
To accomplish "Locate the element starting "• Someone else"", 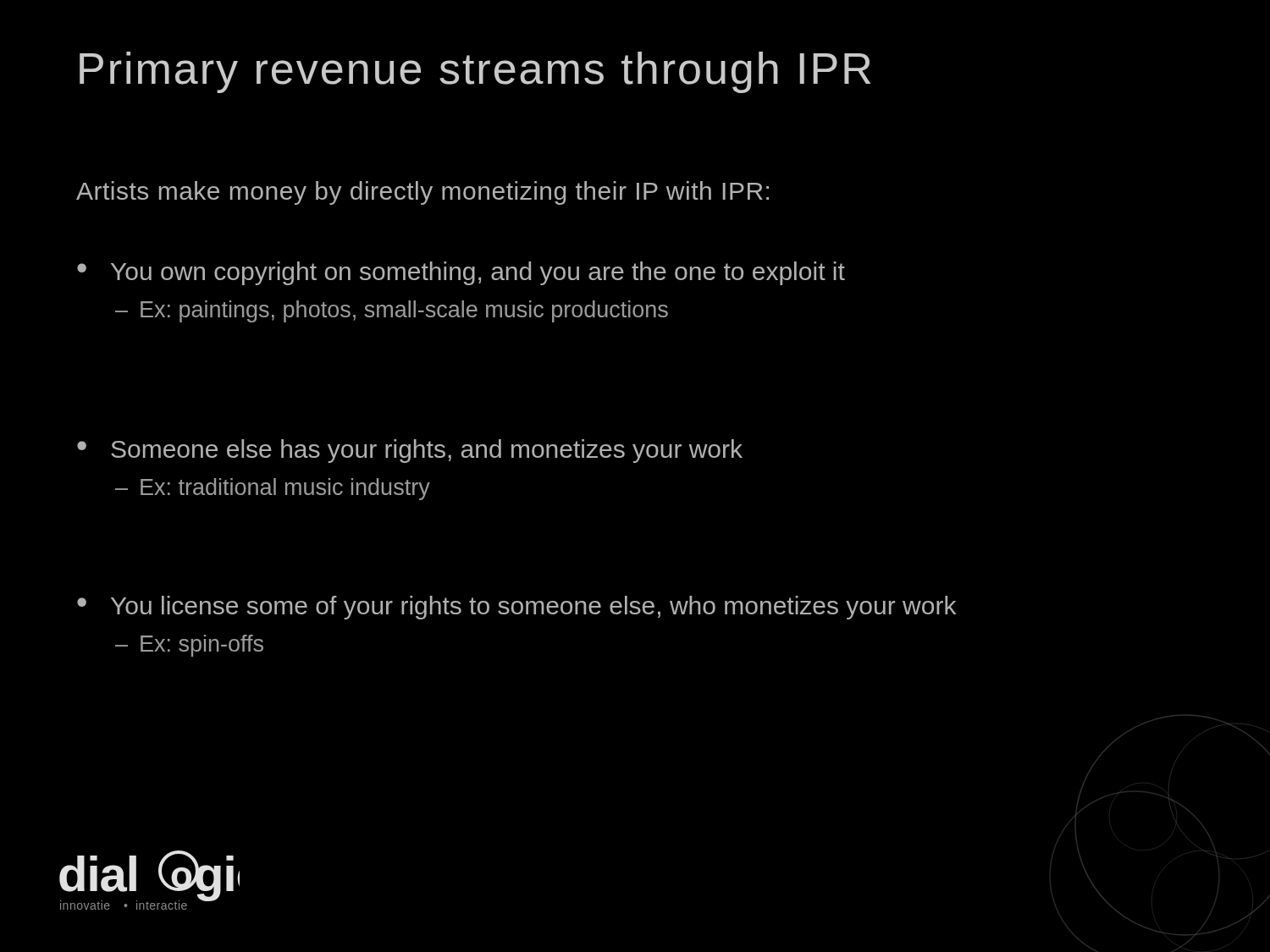I will [588, 468].
